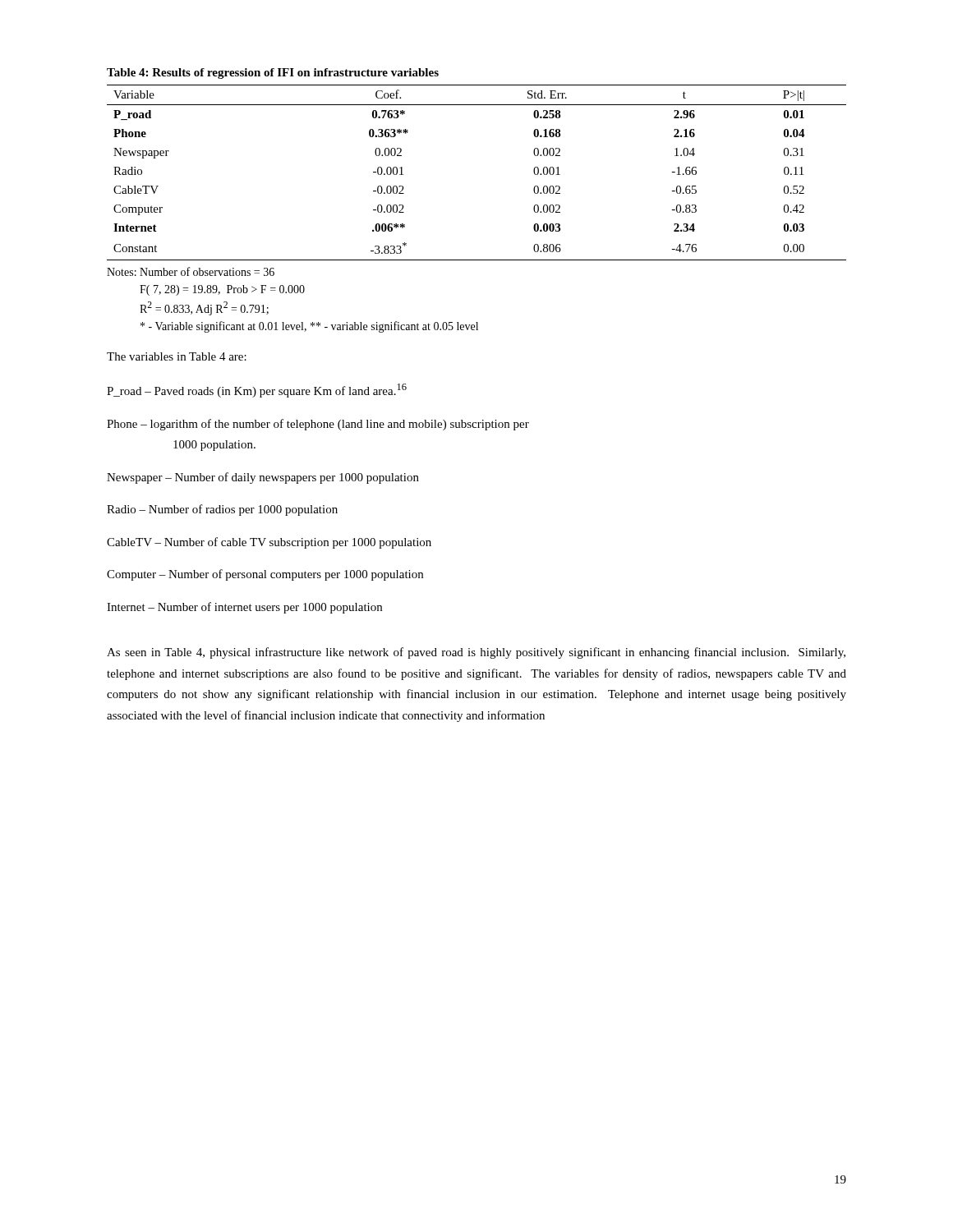Find the element starting "Table 4: Results"
This screenshot has width=953, height=1232.
coord(273,72)
